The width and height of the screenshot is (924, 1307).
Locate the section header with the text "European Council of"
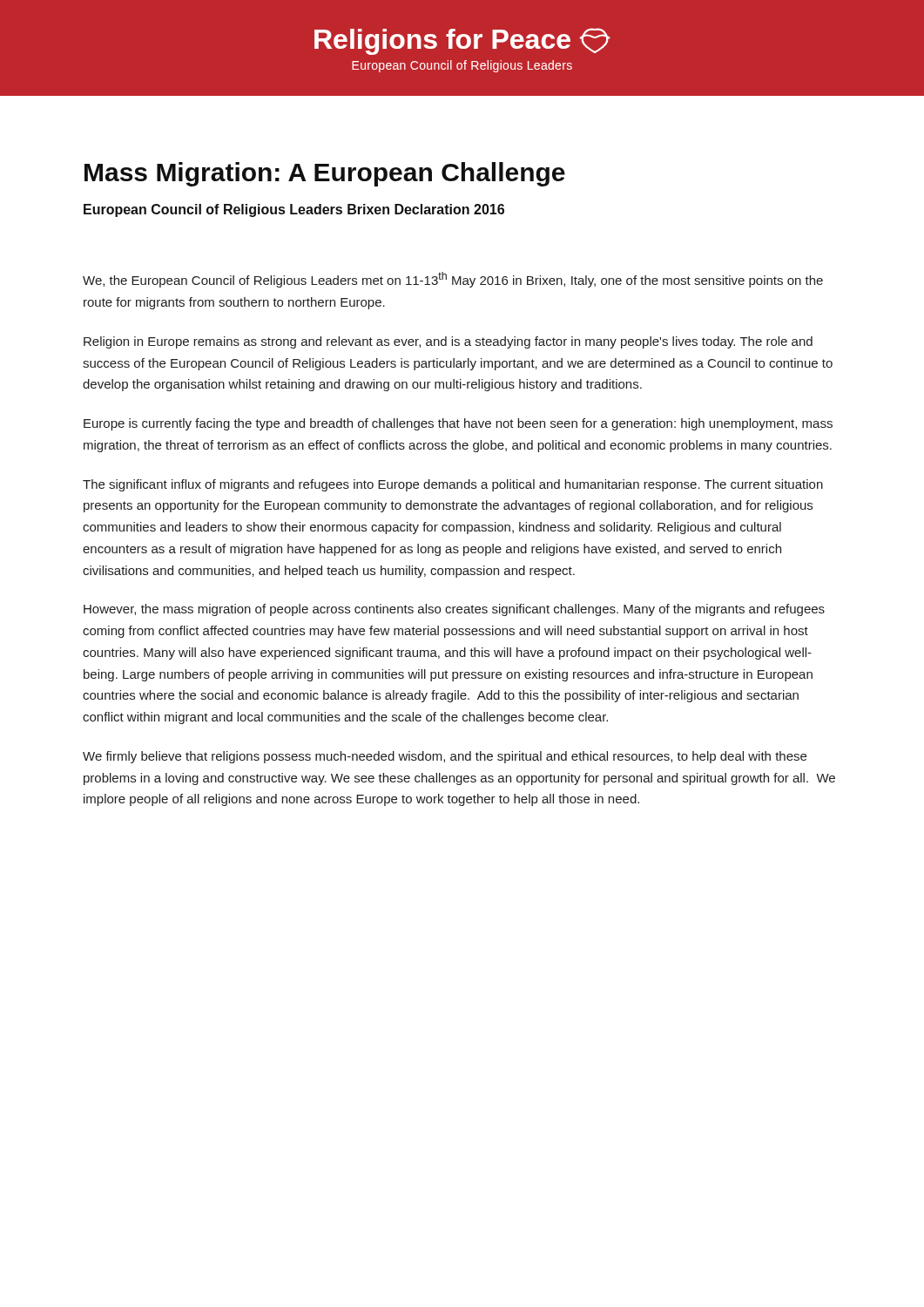(294, 210)
